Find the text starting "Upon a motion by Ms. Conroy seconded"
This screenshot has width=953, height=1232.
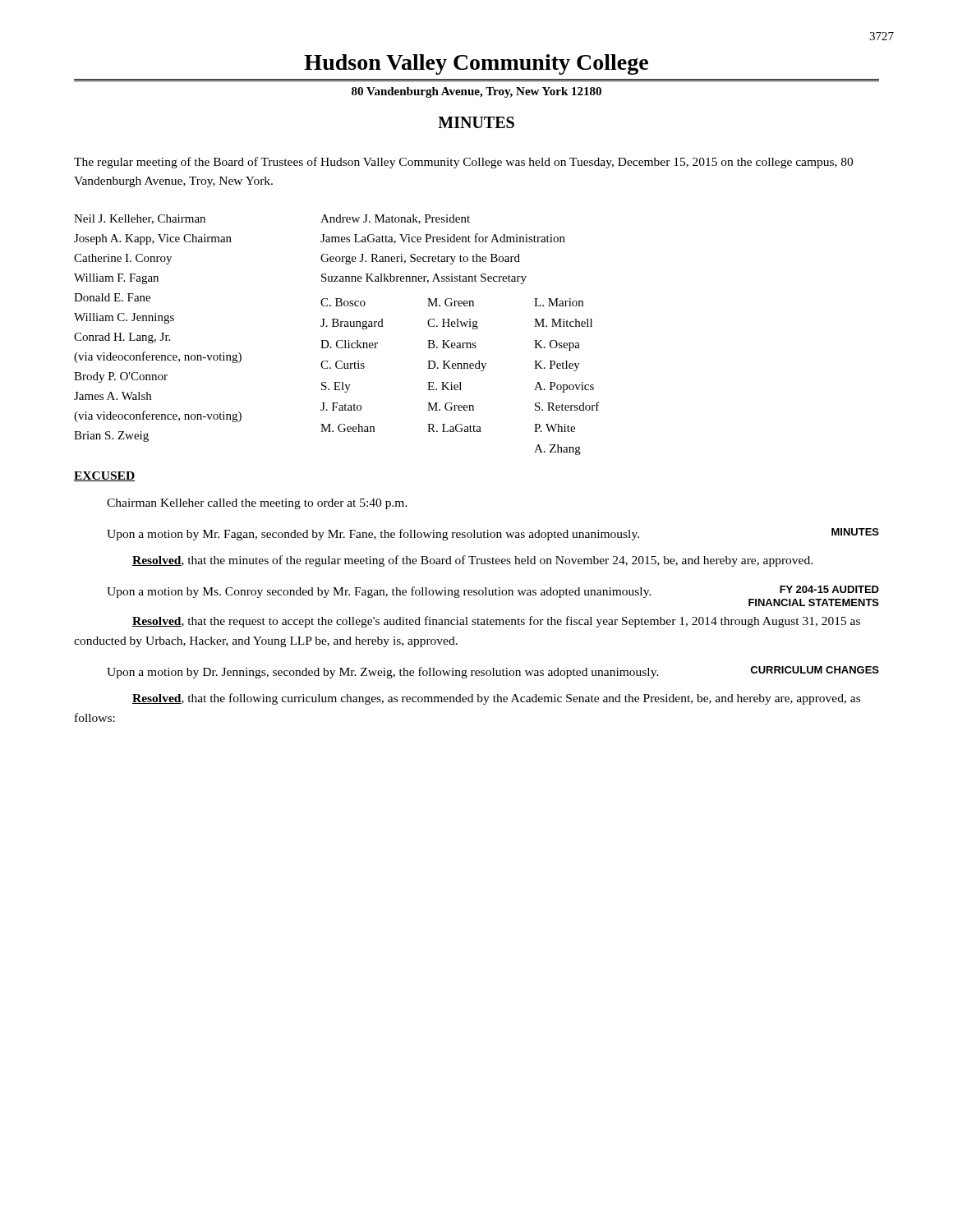[404, 591]
